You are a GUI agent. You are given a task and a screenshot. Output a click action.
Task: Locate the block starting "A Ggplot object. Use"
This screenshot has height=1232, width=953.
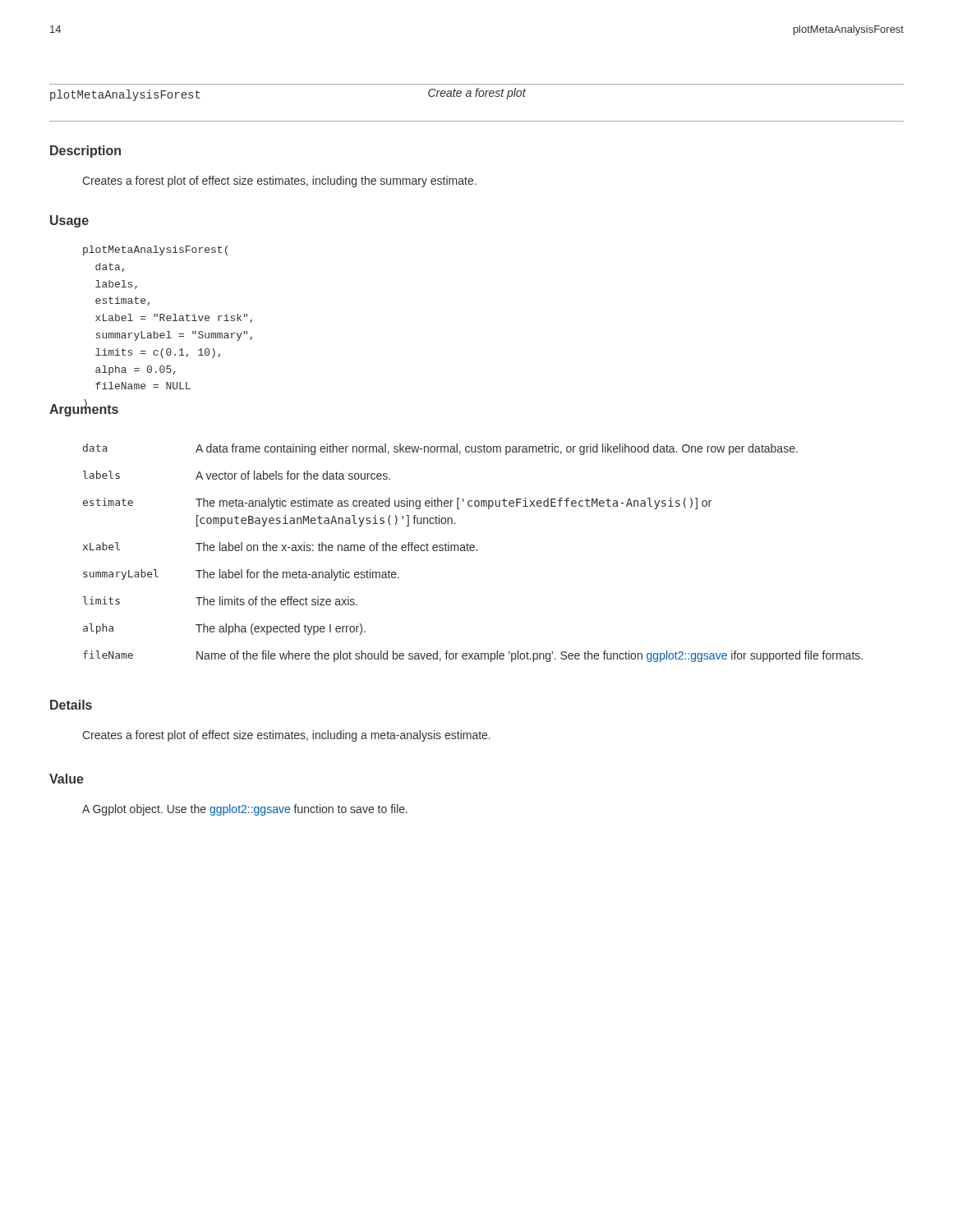point(245,809)
